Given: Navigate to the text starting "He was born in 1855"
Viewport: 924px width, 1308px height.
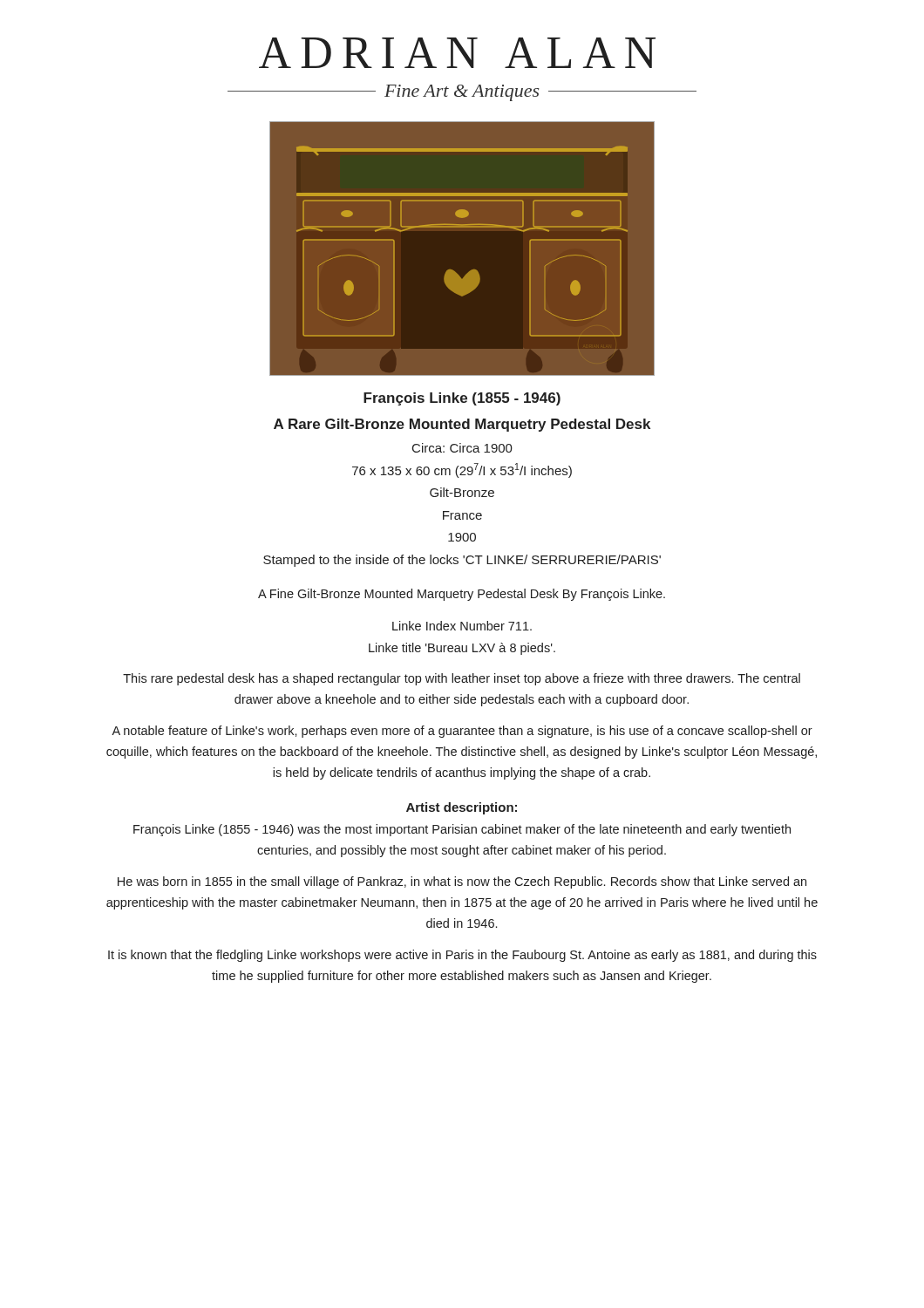Looking at the screenshot, I should (462, 902).
